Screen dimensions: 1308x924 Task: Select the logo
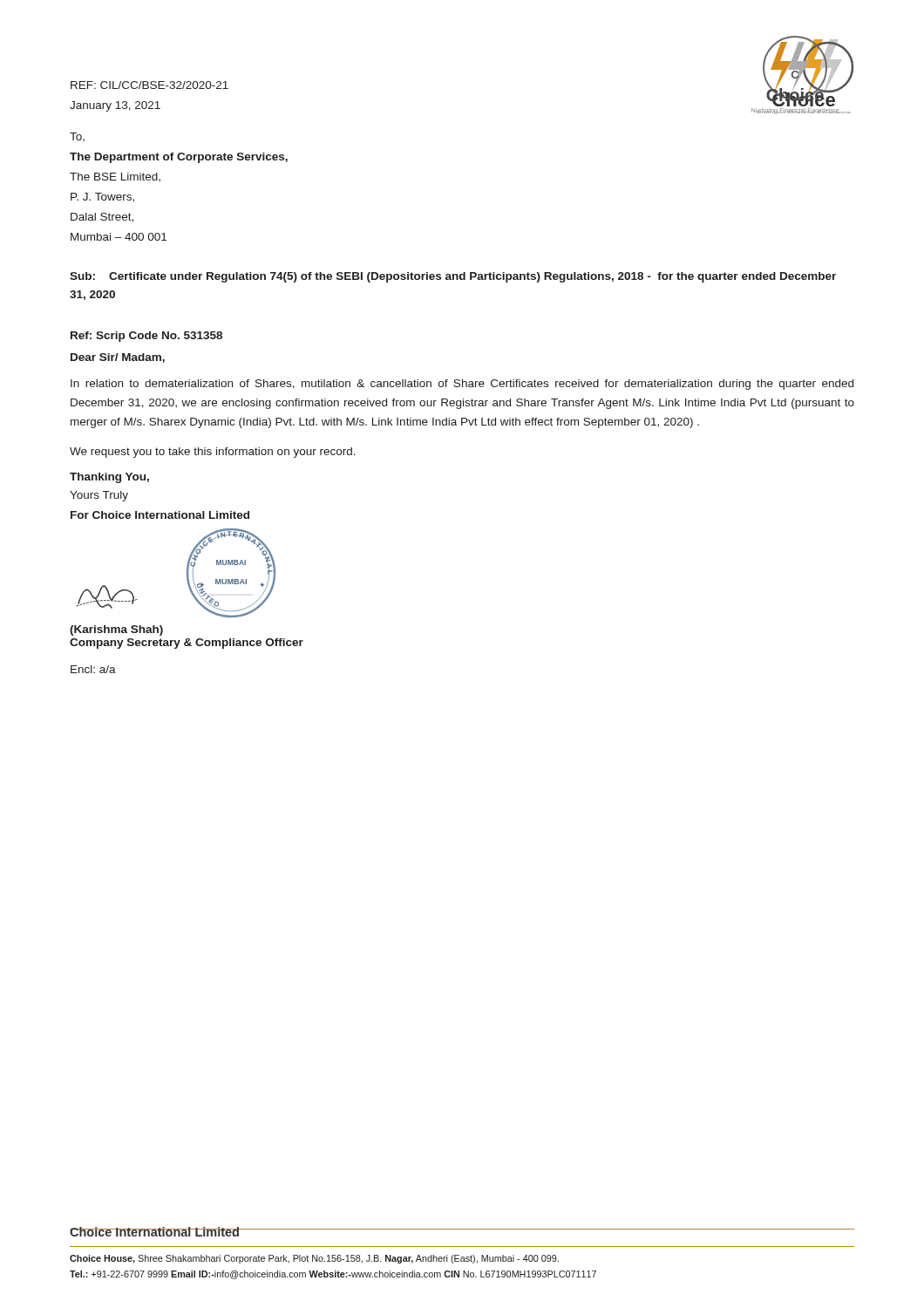coord(798,75)
